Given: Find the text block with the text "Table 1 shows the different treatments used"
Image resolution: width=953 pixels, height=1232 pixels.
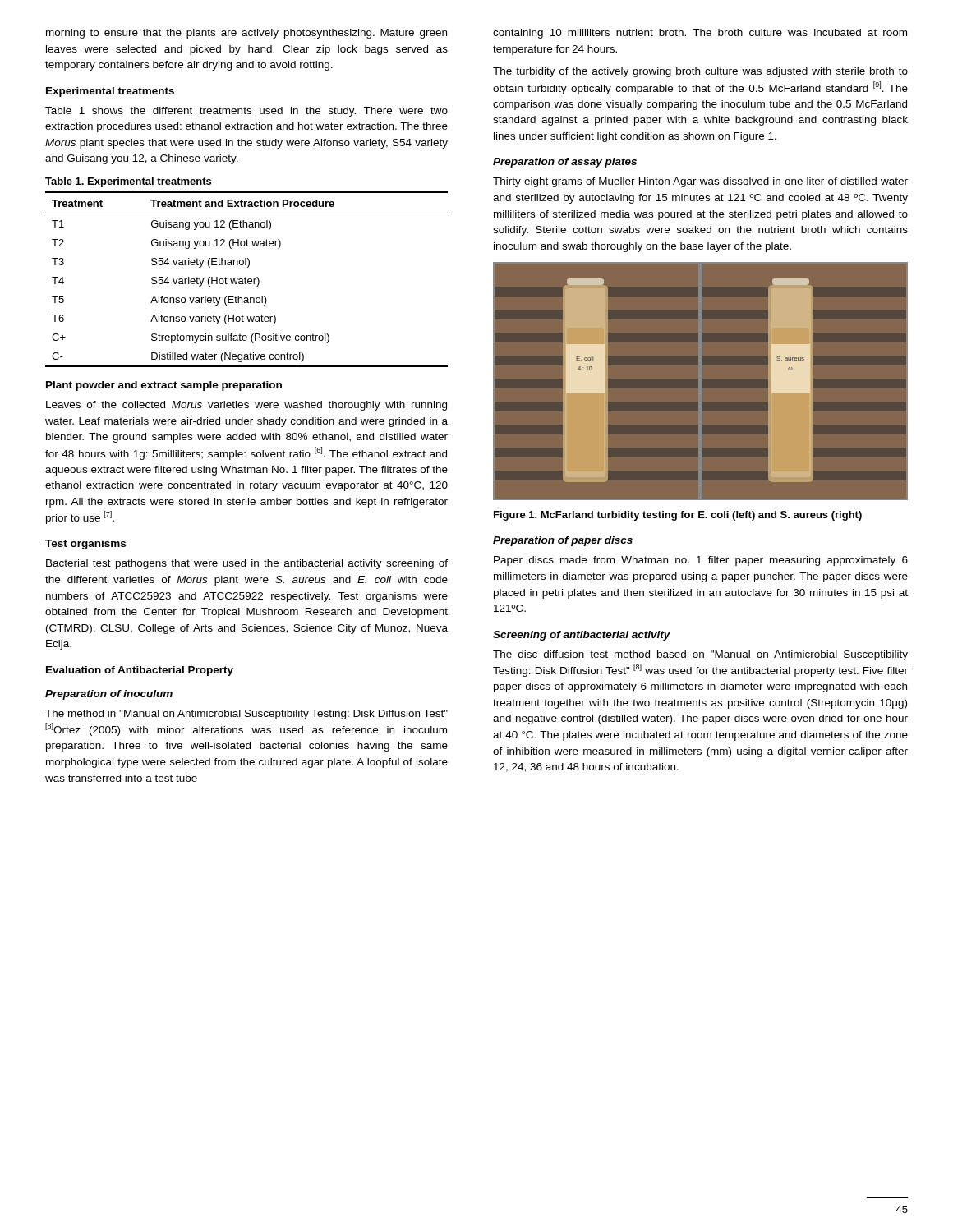Looking at the screenshot, I should [246, 135].
